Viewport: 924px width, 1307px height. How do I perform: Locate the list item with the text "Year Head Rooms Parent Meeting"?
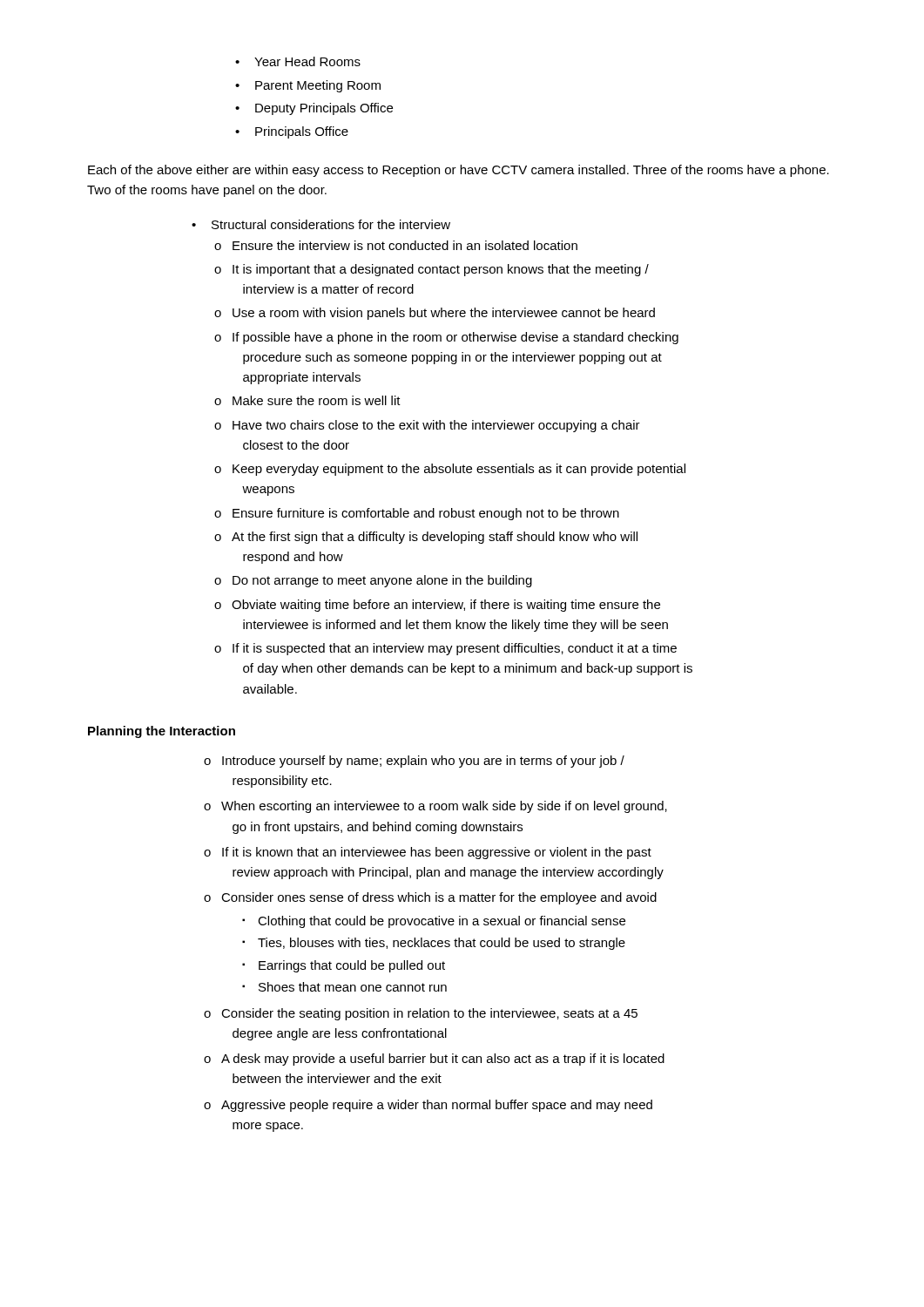[298, 61]
